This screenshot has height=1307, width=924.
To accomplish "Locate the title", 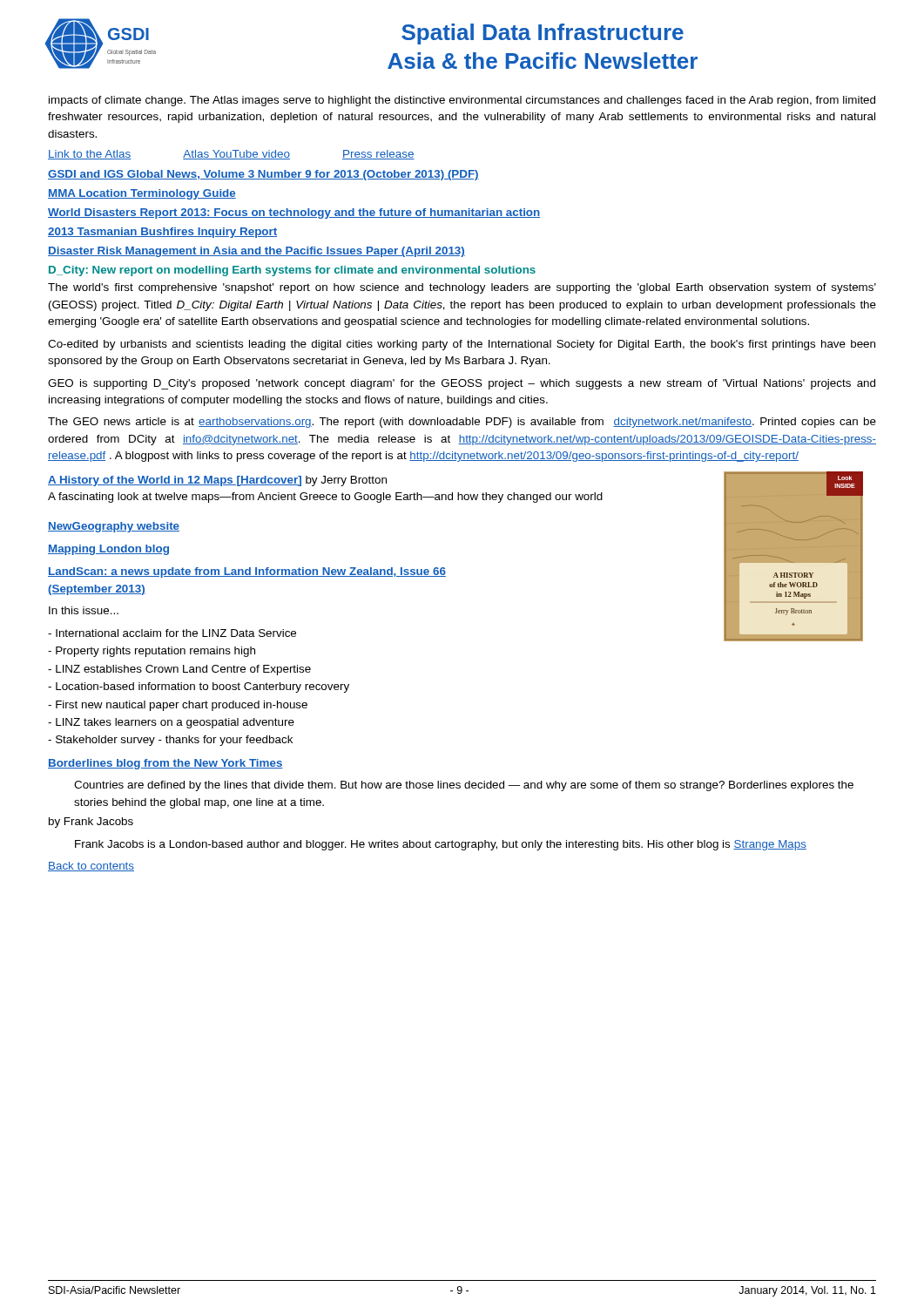I will (x=543, y=46).
